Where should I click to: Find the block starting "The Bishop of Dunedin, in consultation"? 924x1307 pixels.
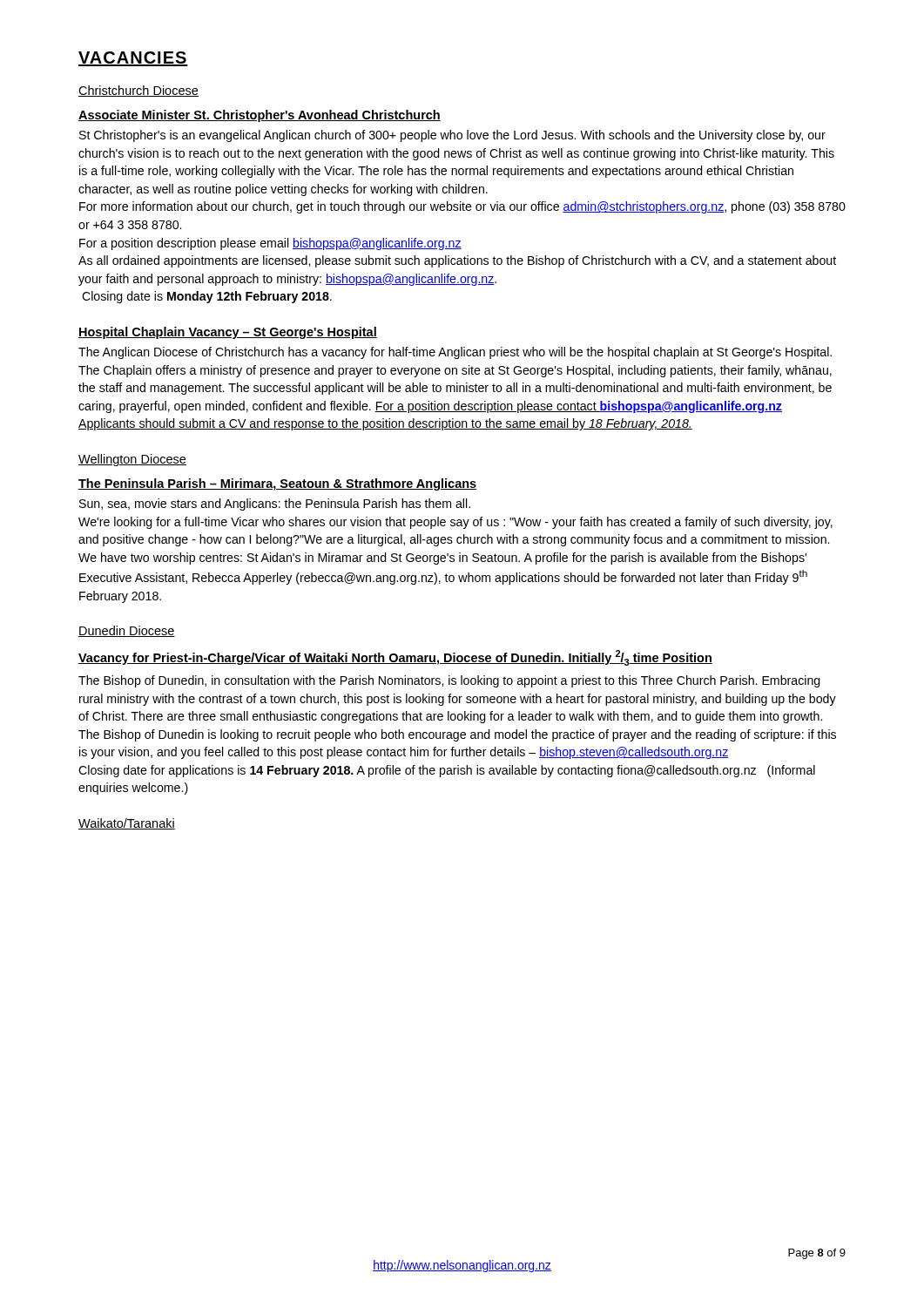(458, 734)
